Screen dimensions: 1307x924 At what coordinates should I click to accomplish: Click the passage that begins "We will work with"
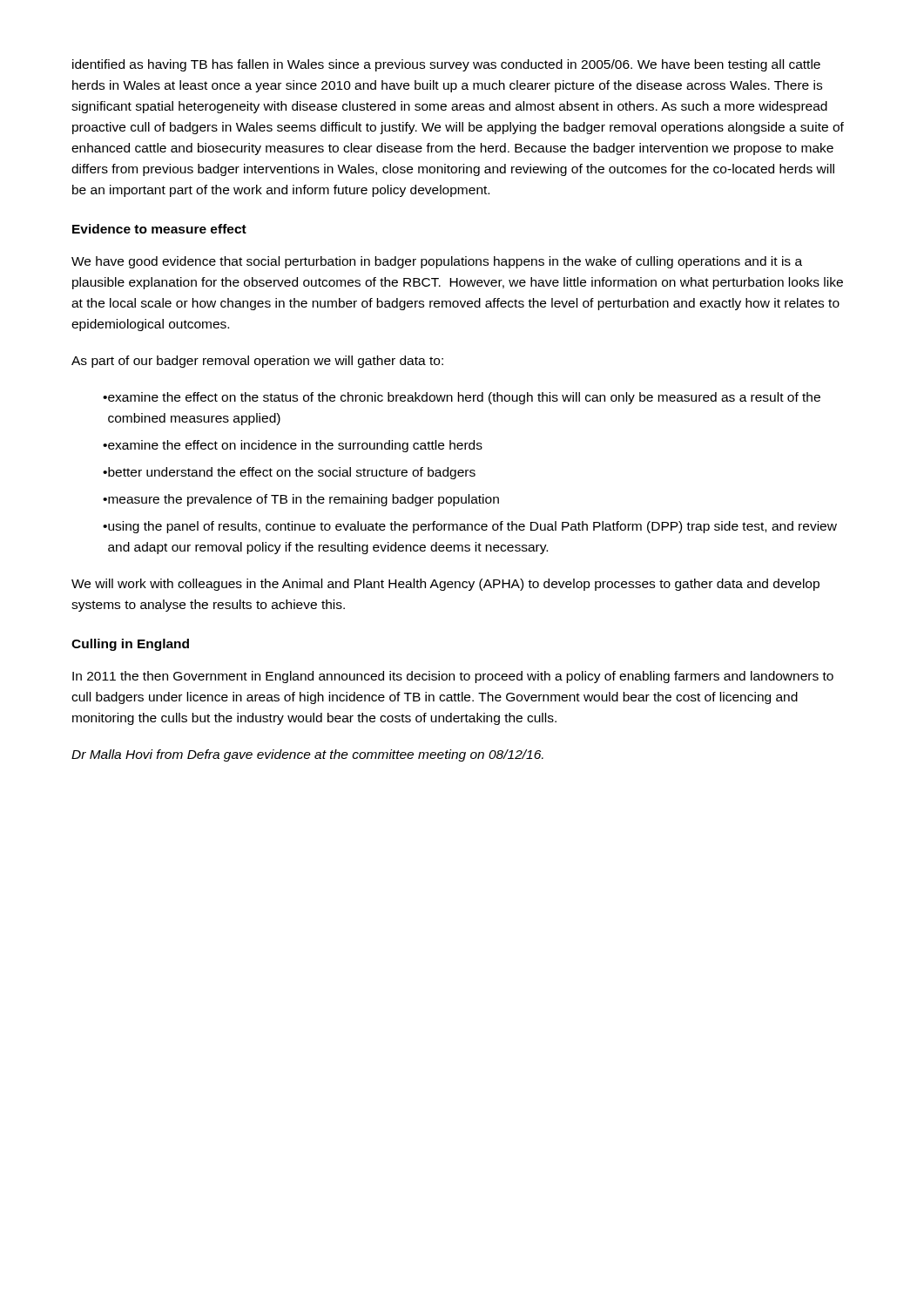446,594
